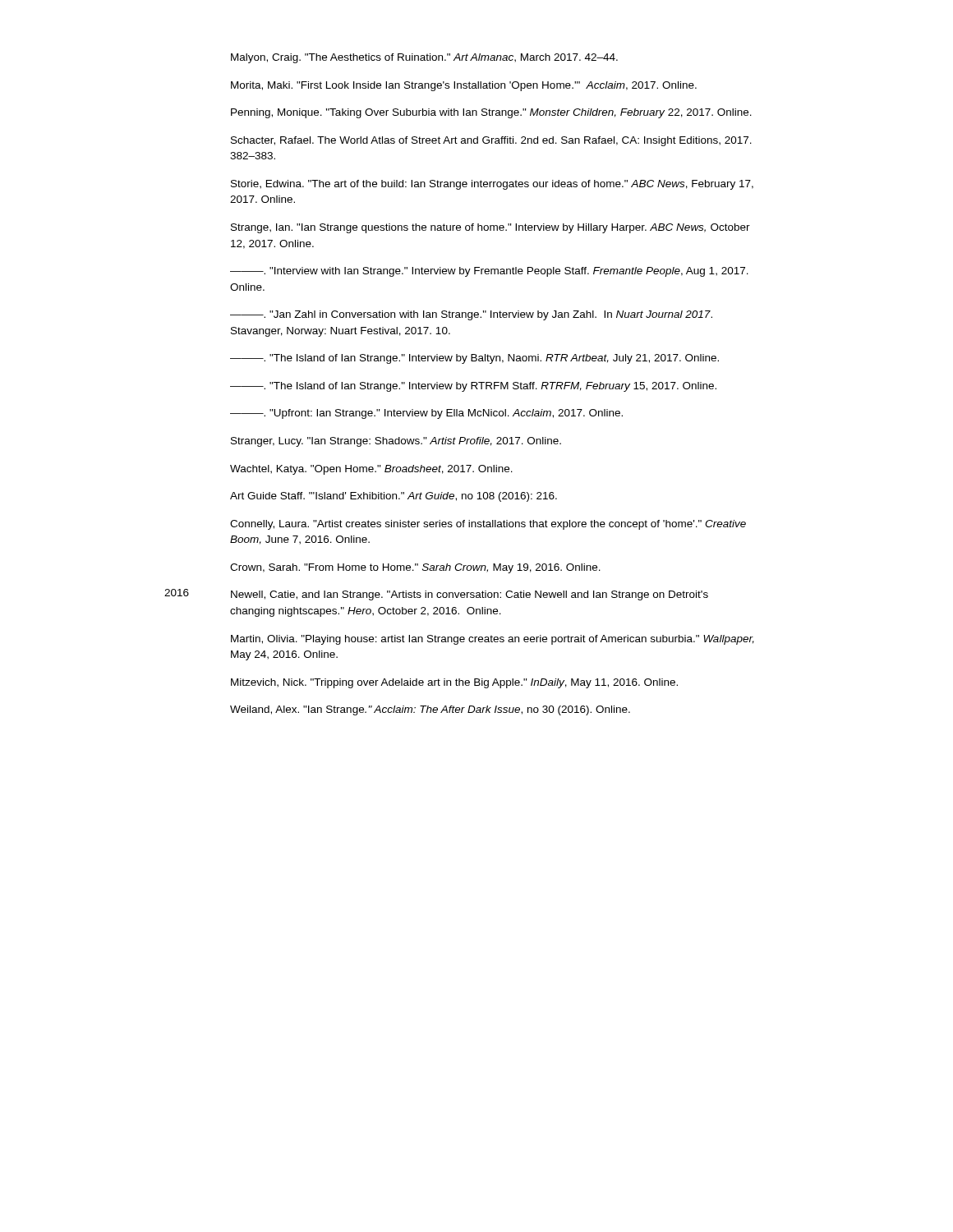This screenshot has height=1232, width=953.
Task: Find the block on this page that starts "———. "Jan Zahl"
Action: [x=472, y=322]
